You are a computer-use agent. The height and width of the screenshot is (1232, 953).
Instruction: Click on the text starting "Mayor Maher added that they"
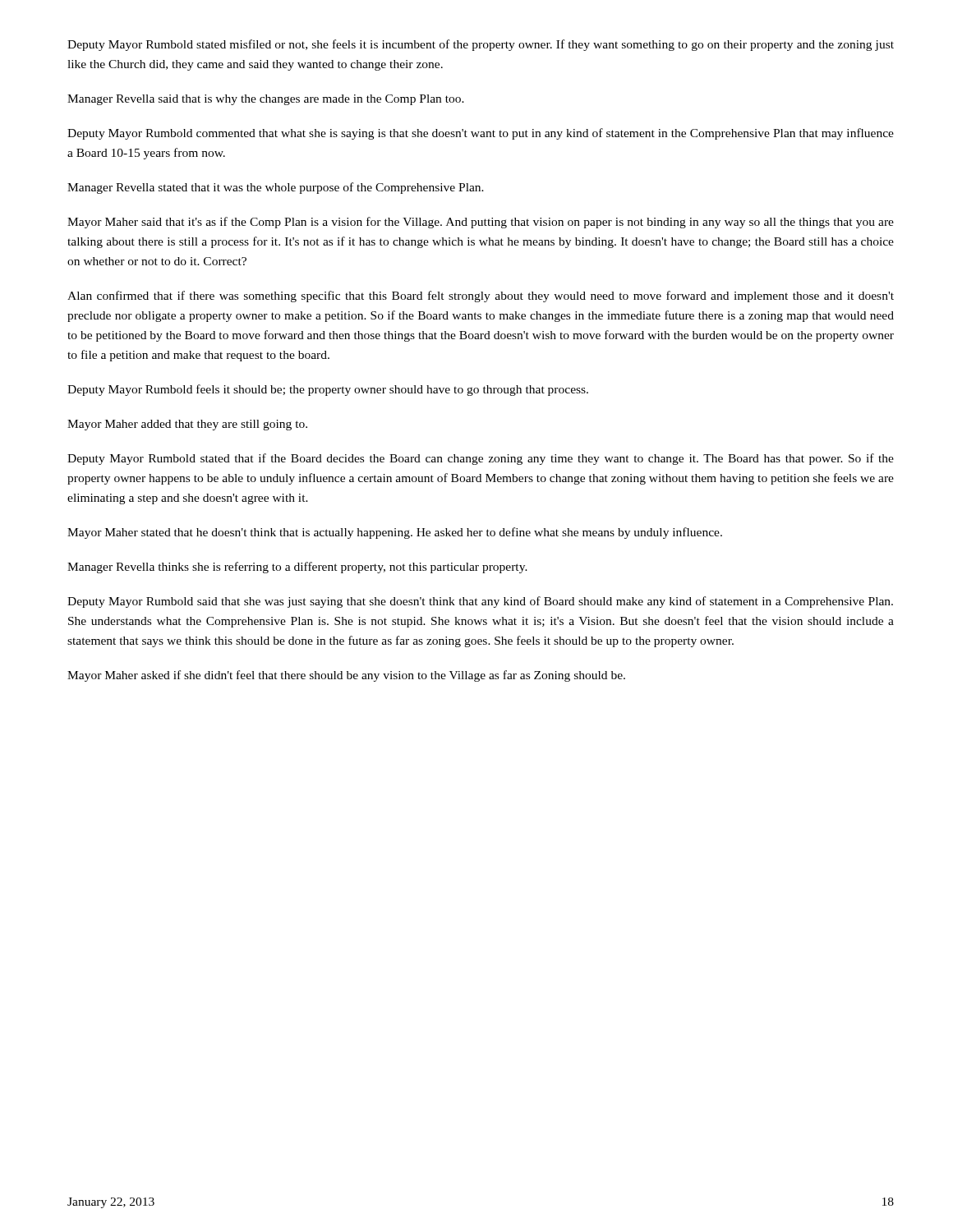click(188, 424)
